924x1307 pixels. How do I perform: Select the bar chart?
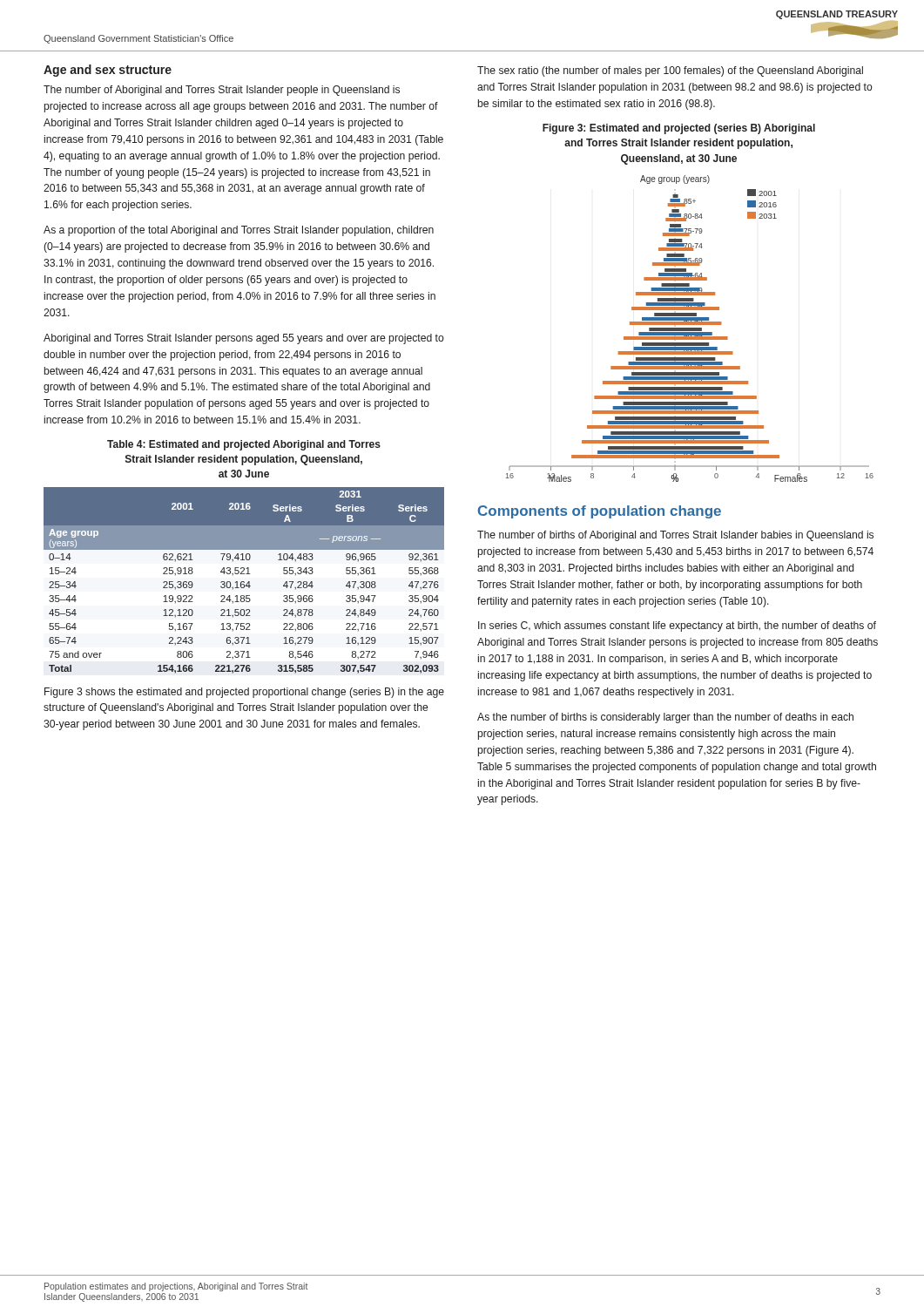679,331
